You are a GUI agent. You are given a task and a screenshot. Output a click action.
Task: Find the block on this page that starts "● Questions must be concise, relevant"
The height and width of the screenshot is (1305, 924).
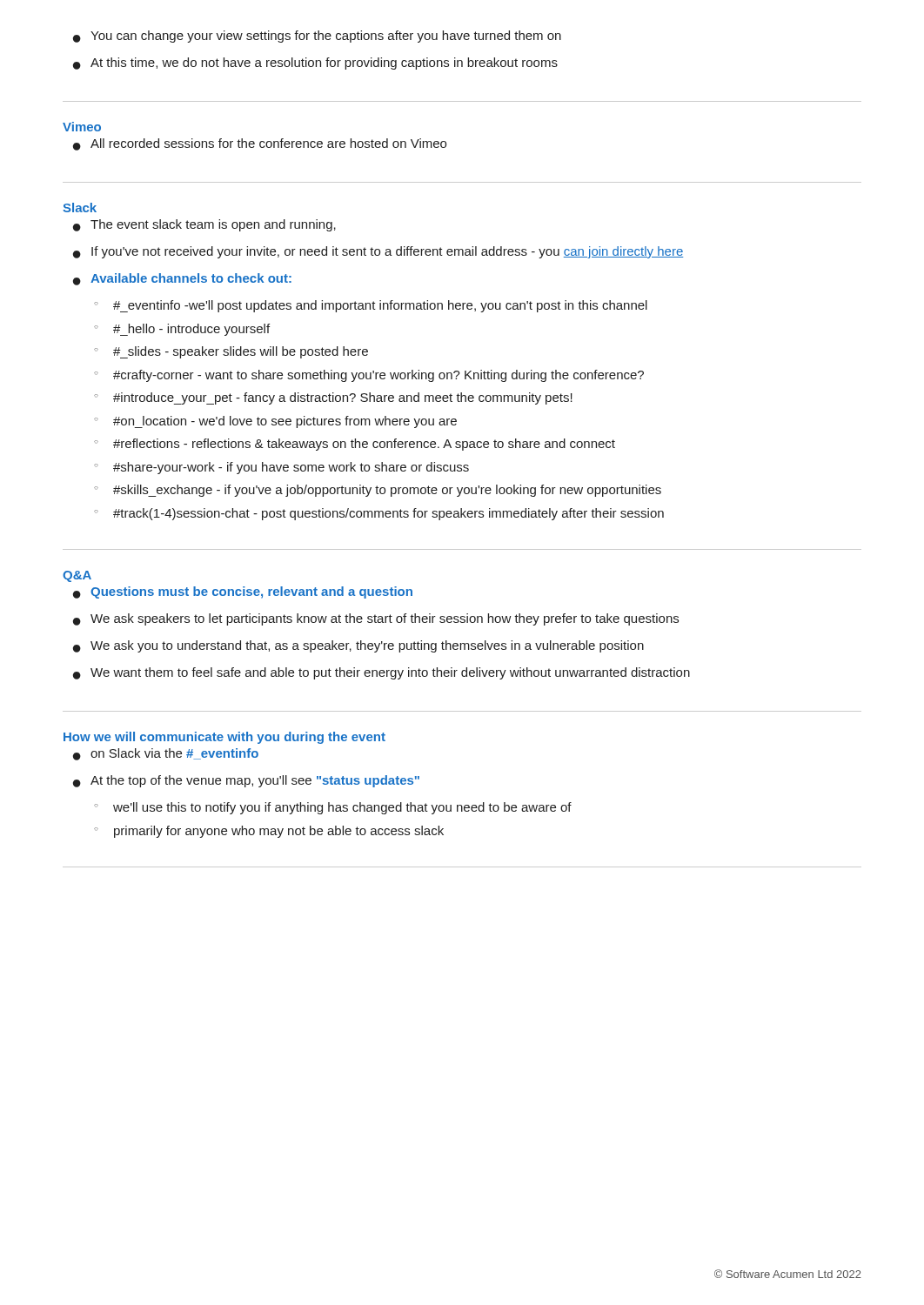243,592
